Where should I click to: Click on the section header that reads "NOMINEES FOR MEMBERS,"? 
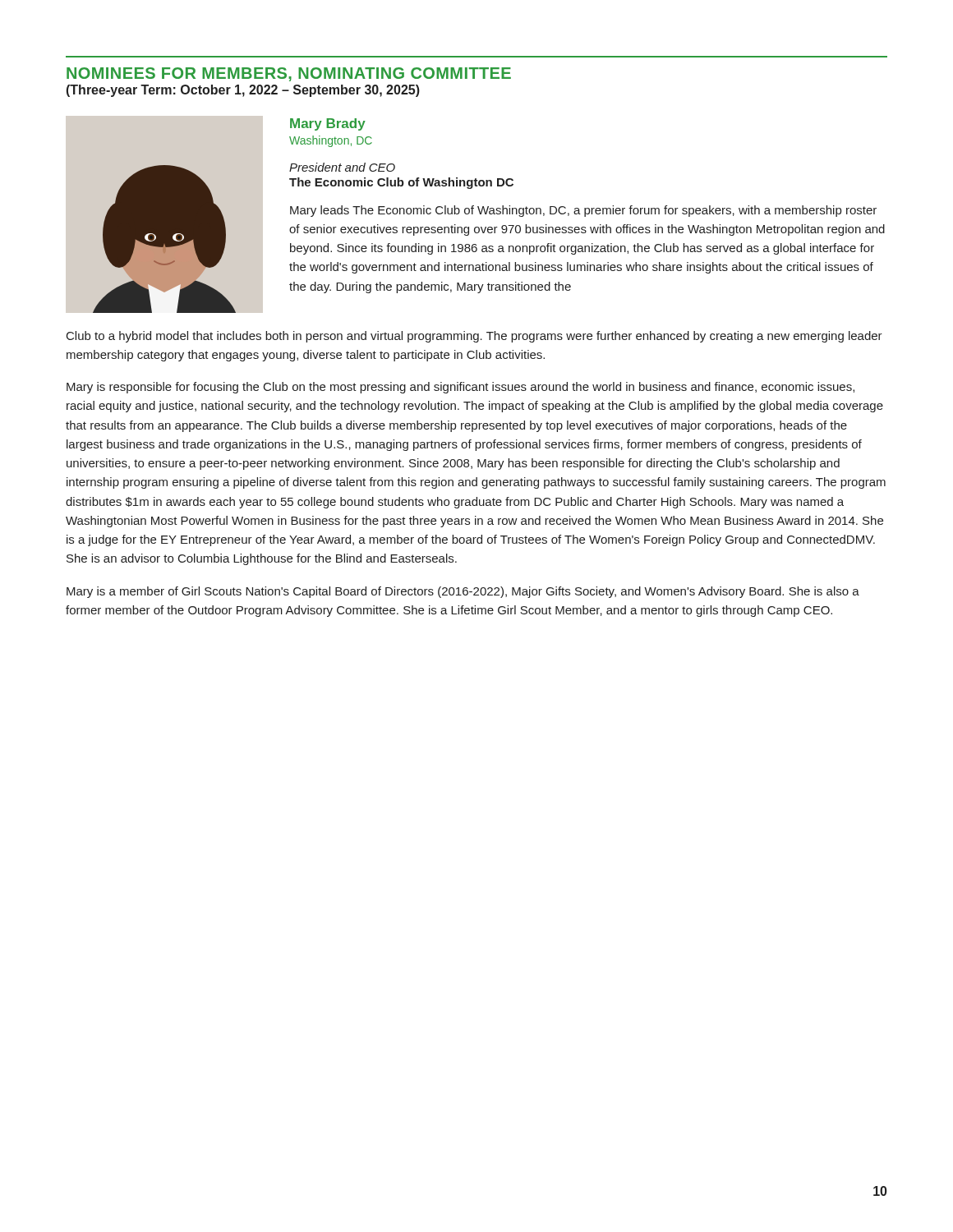289,73
